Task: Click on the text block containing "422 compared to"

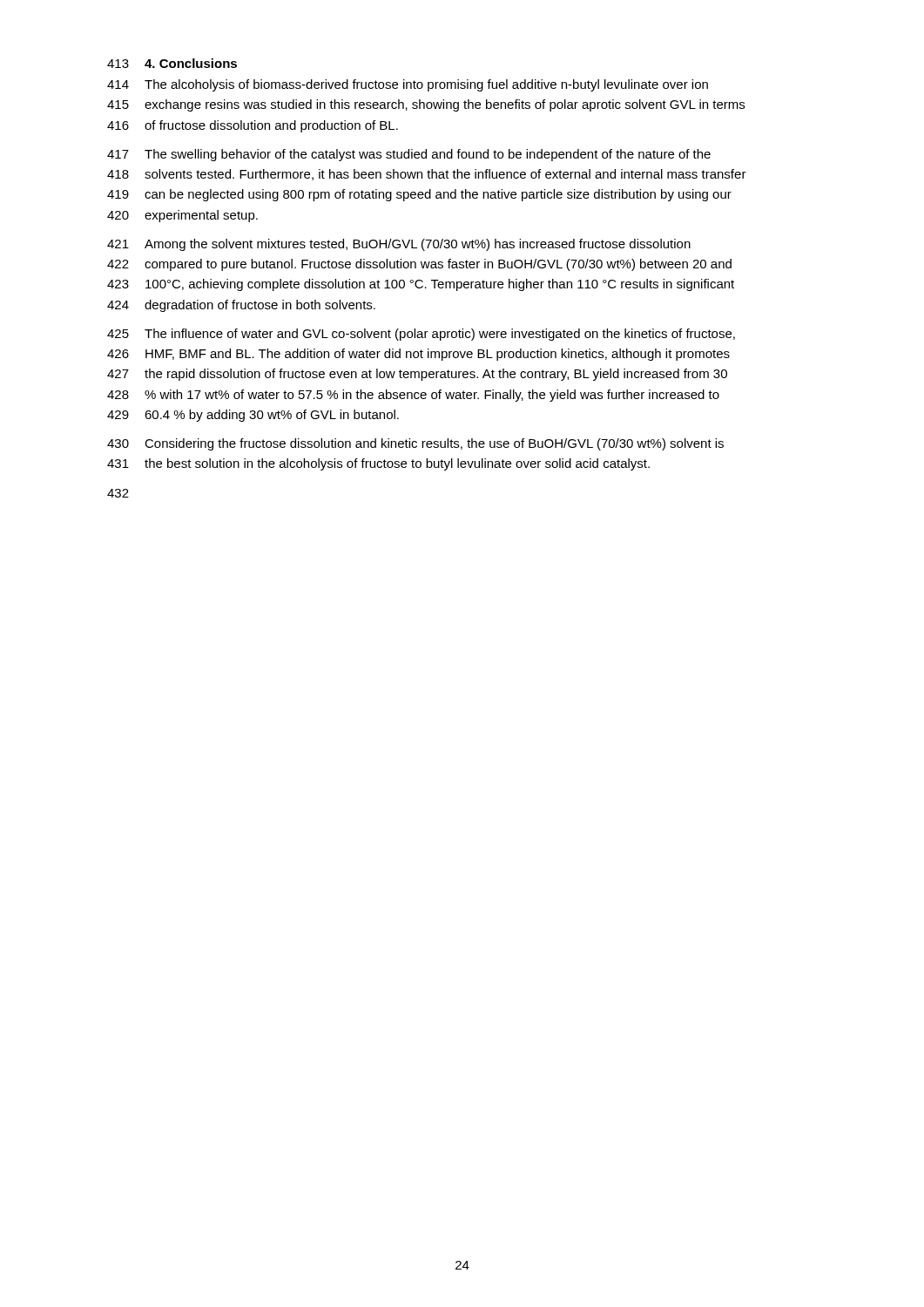Action: coord(466,264)
